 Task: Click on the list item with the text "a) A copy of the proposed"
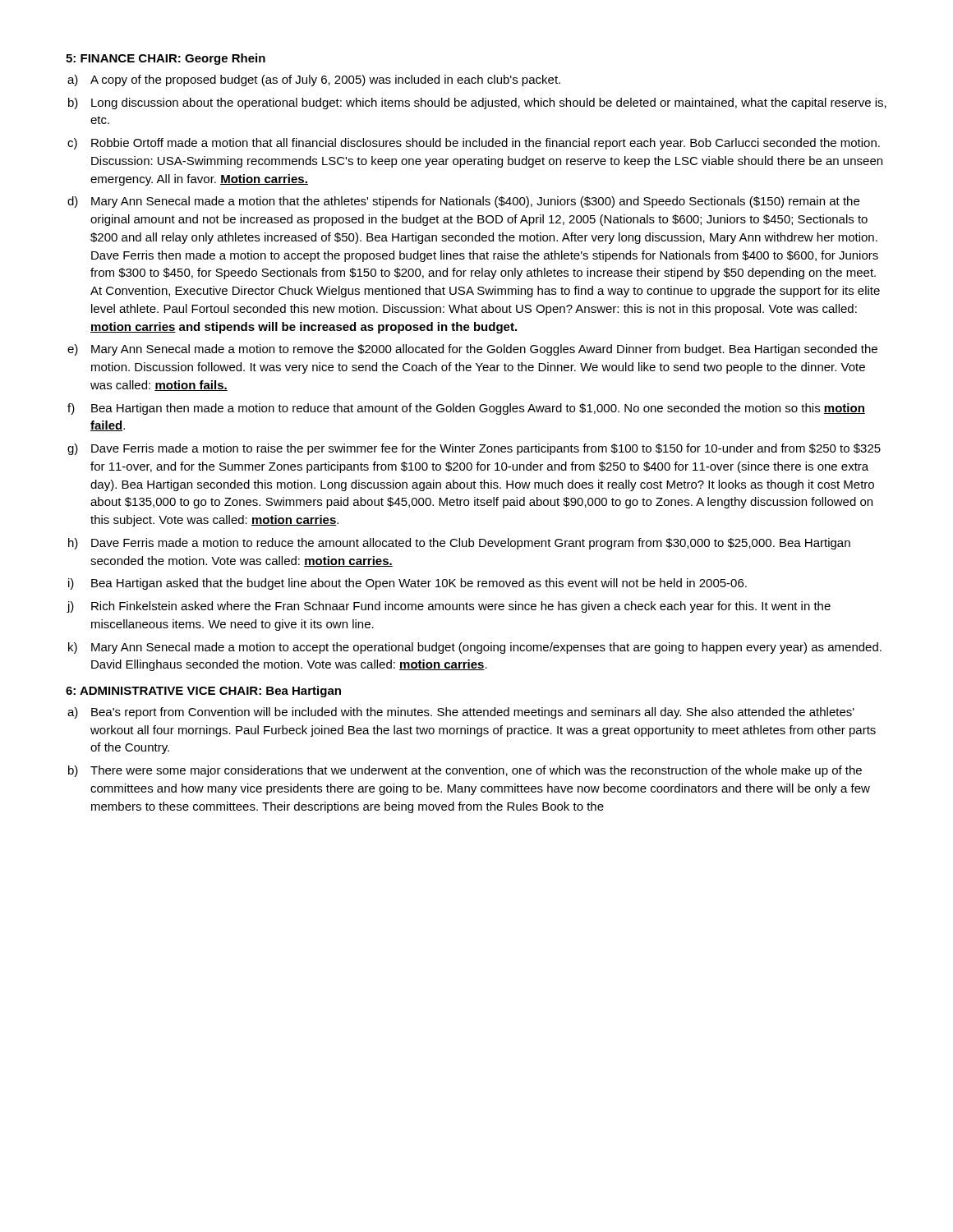477,79
